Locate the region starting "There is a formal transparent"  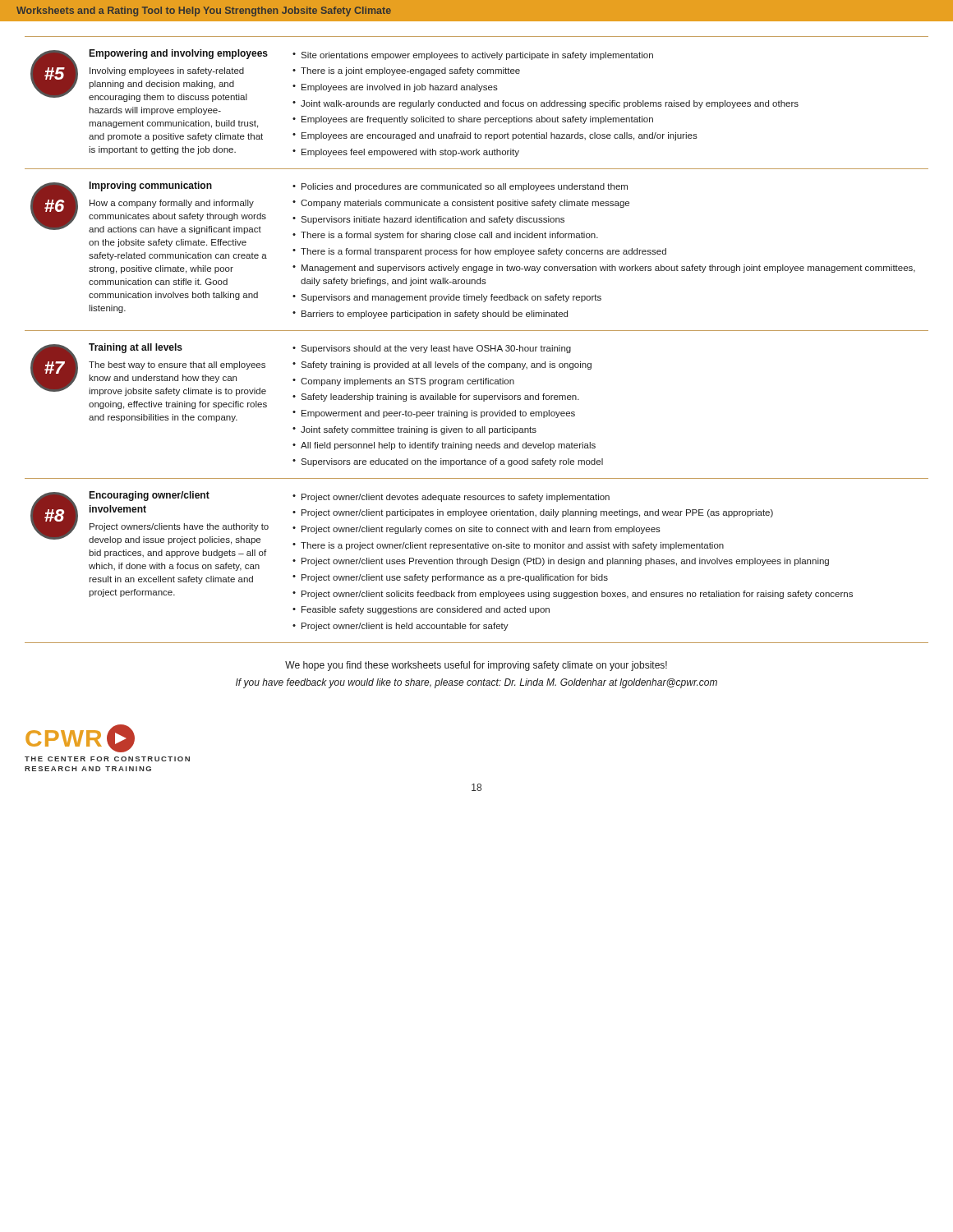click(484, 251)
